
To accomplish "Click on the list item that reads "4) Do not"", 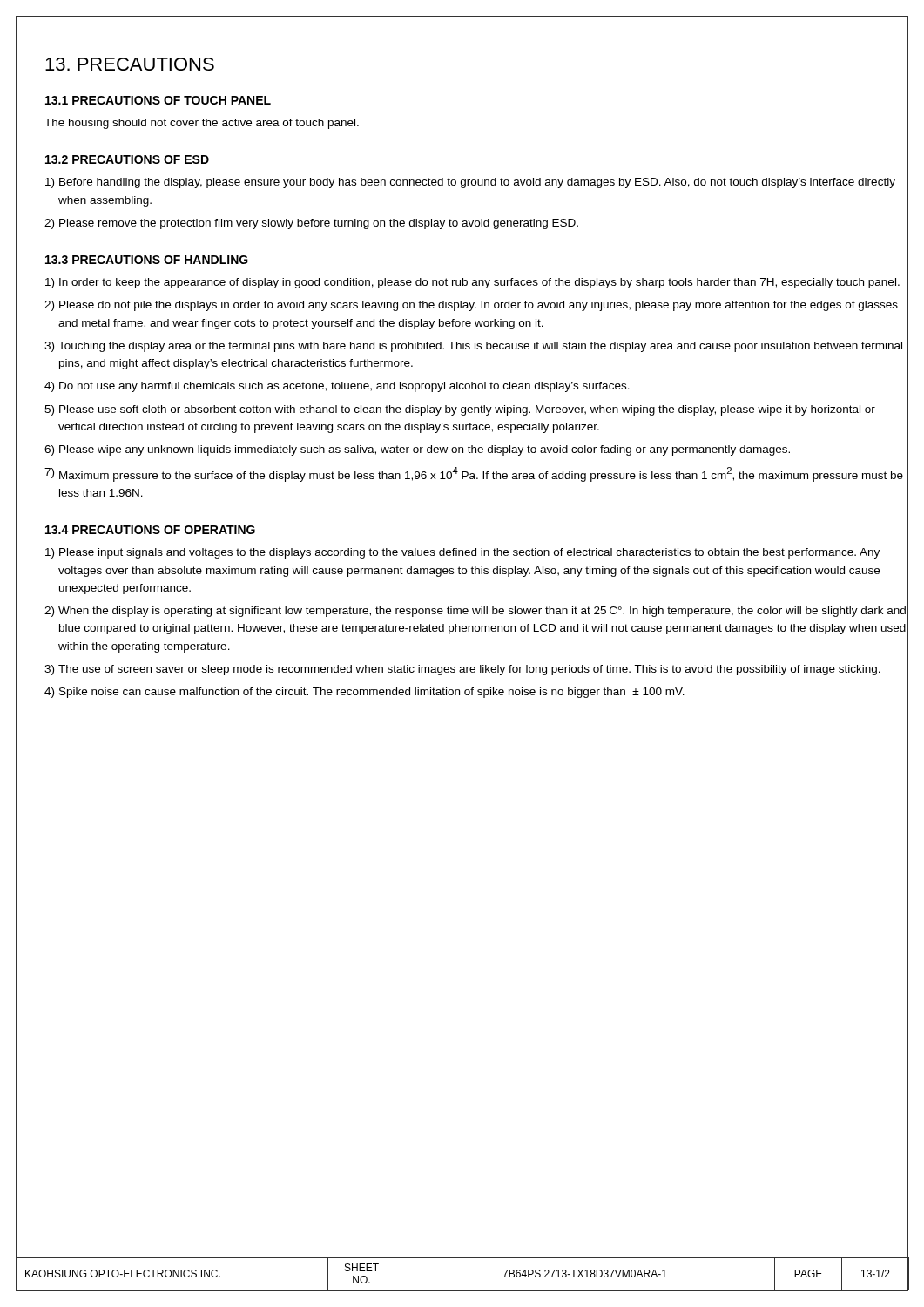I will pyautogui.click(x=337, y=386).
